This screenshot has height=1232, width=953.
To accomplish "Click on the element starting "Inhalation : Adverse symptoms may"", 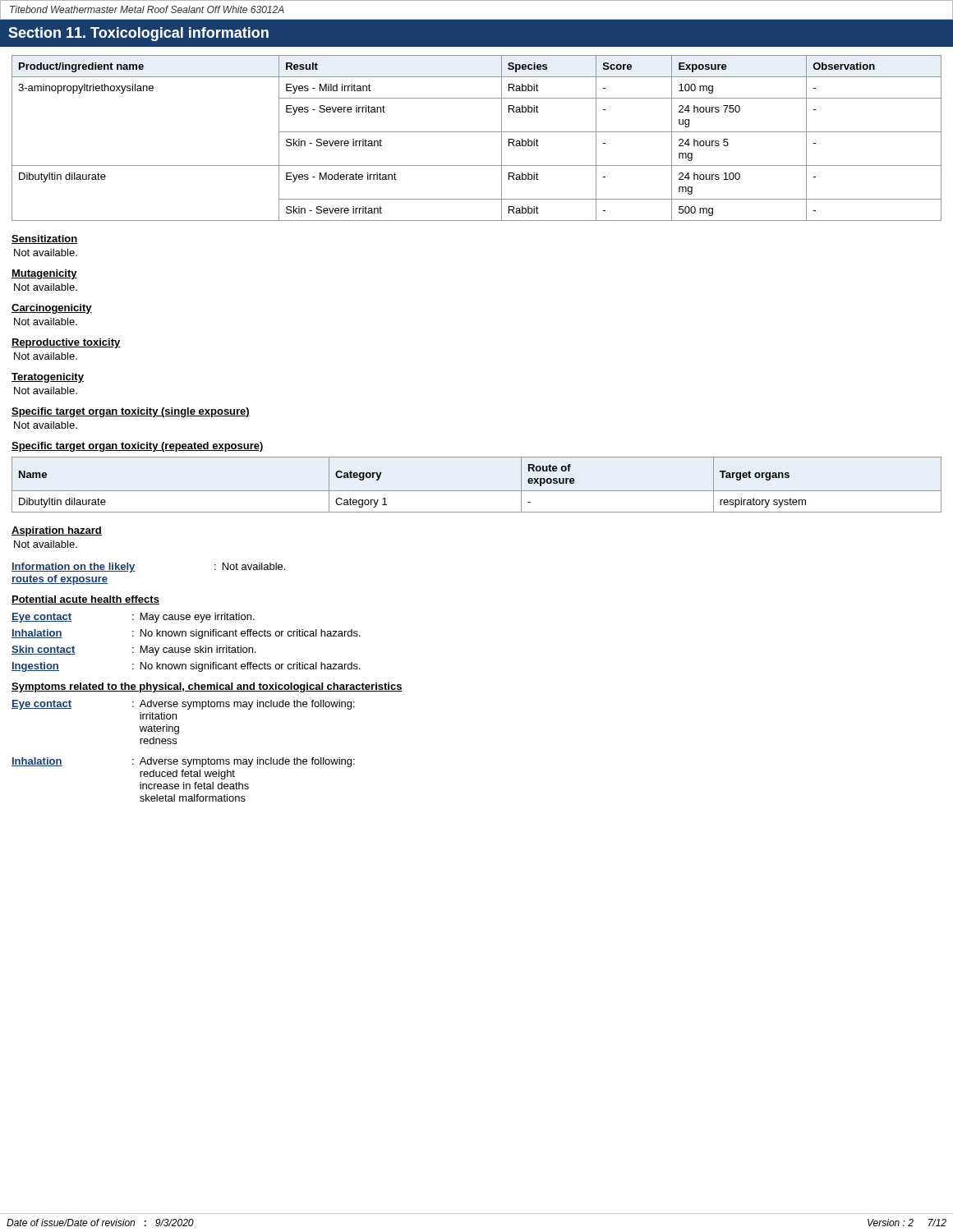I will [x=184, y=779].
